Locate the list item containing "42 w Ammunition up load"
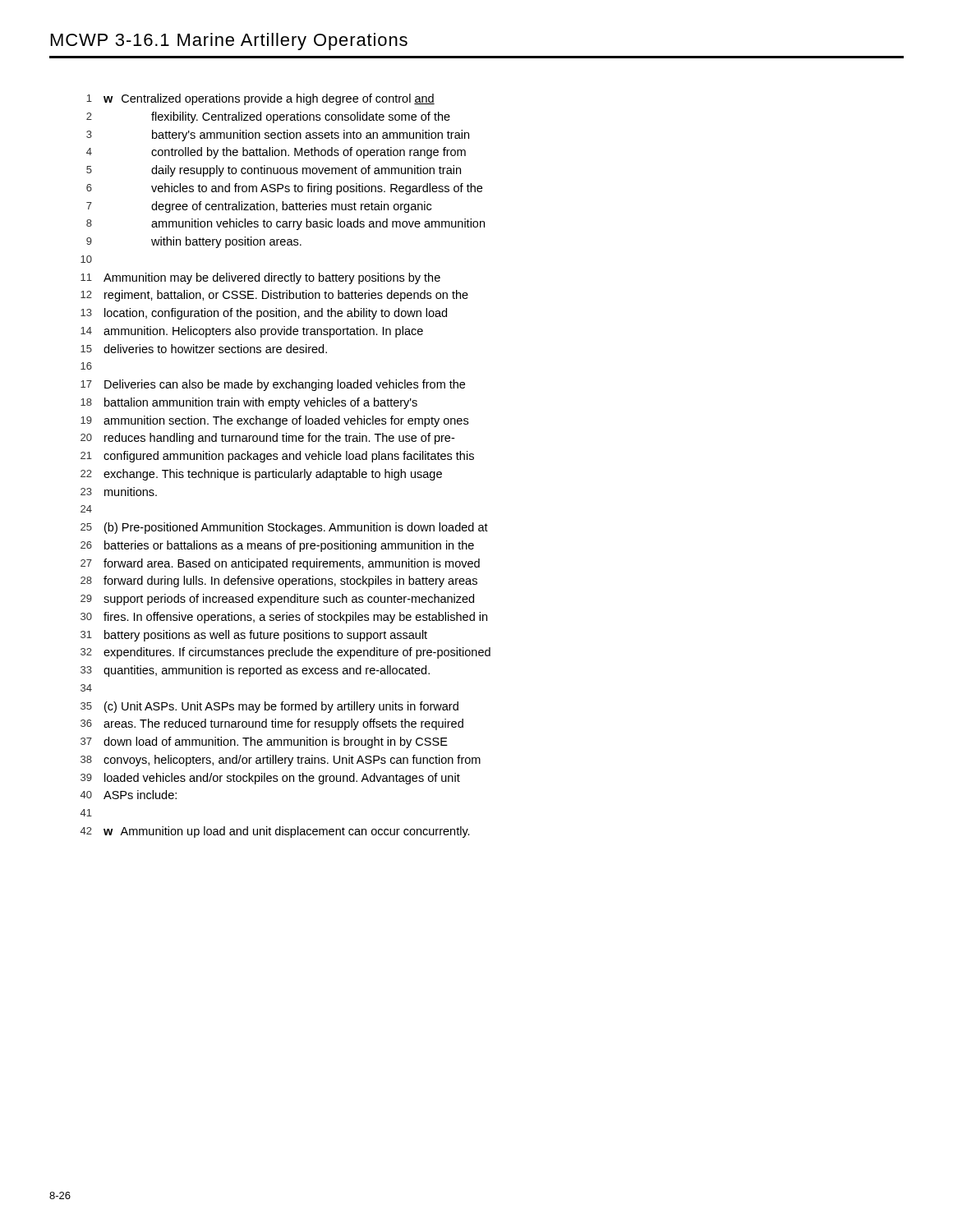953x1232 pixels. [x=476, y=832]
